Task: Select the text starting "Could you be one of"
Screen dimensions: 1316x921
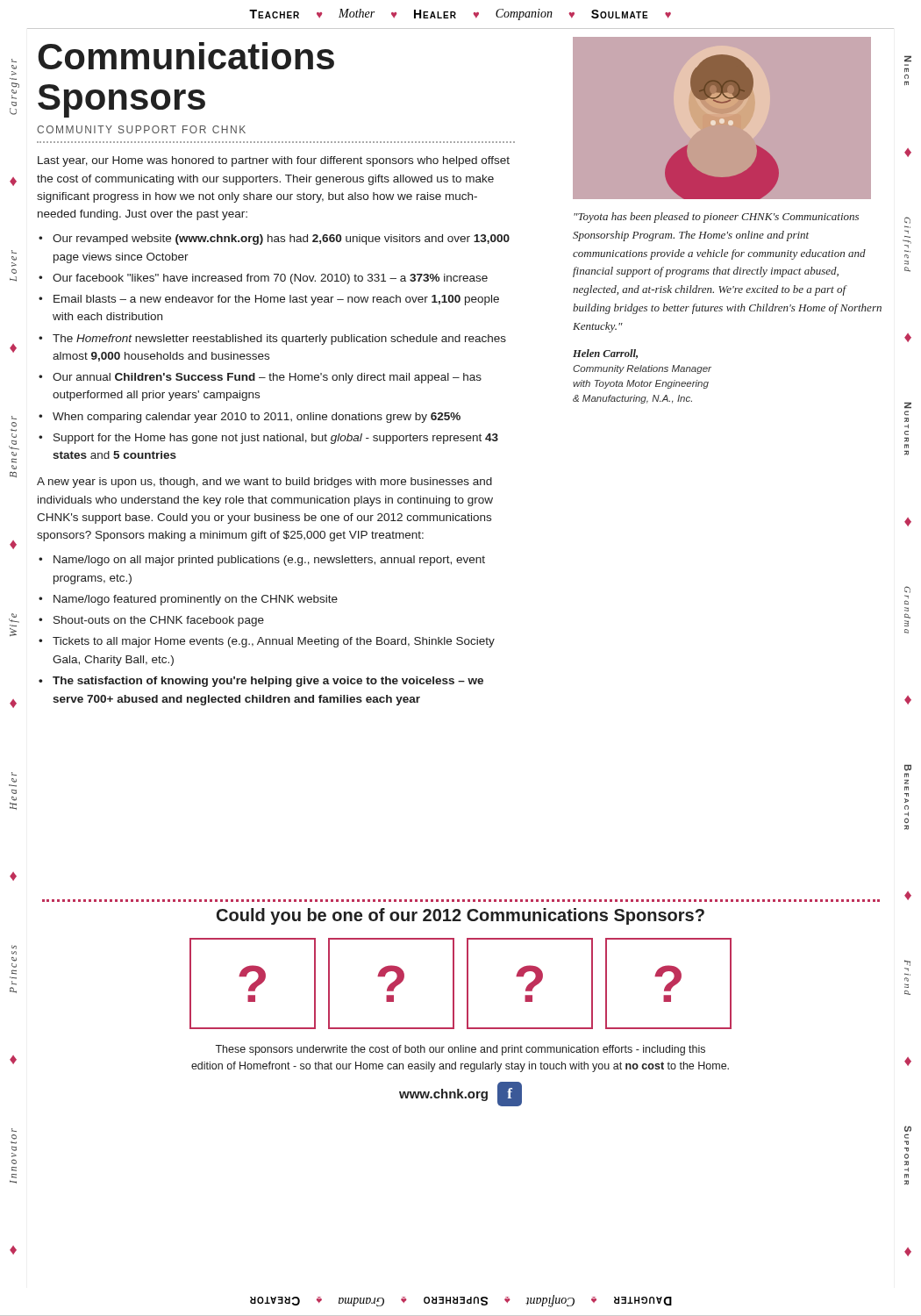Action: pos(460,915)
